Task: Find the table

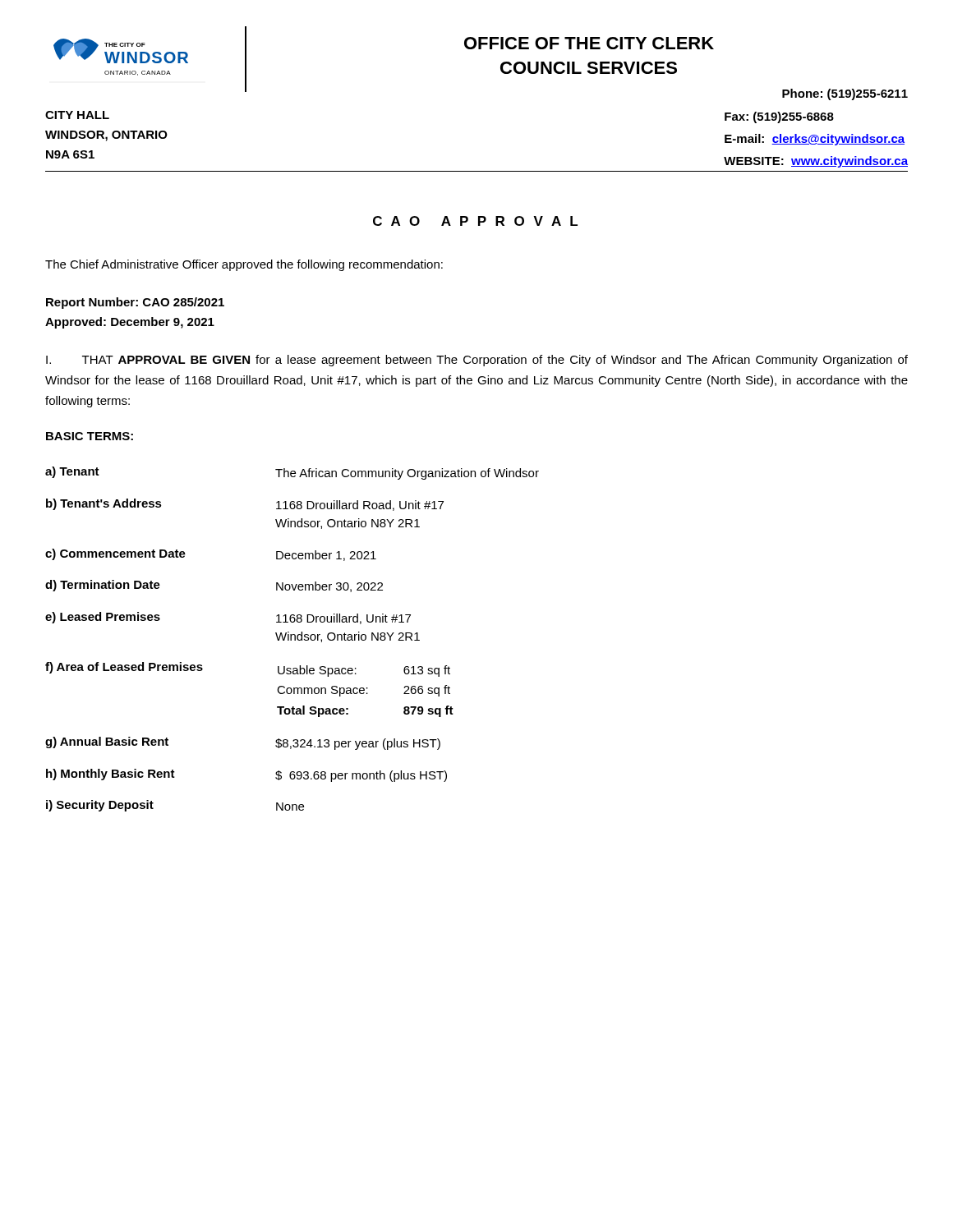Action: click(x=476, y=640)
